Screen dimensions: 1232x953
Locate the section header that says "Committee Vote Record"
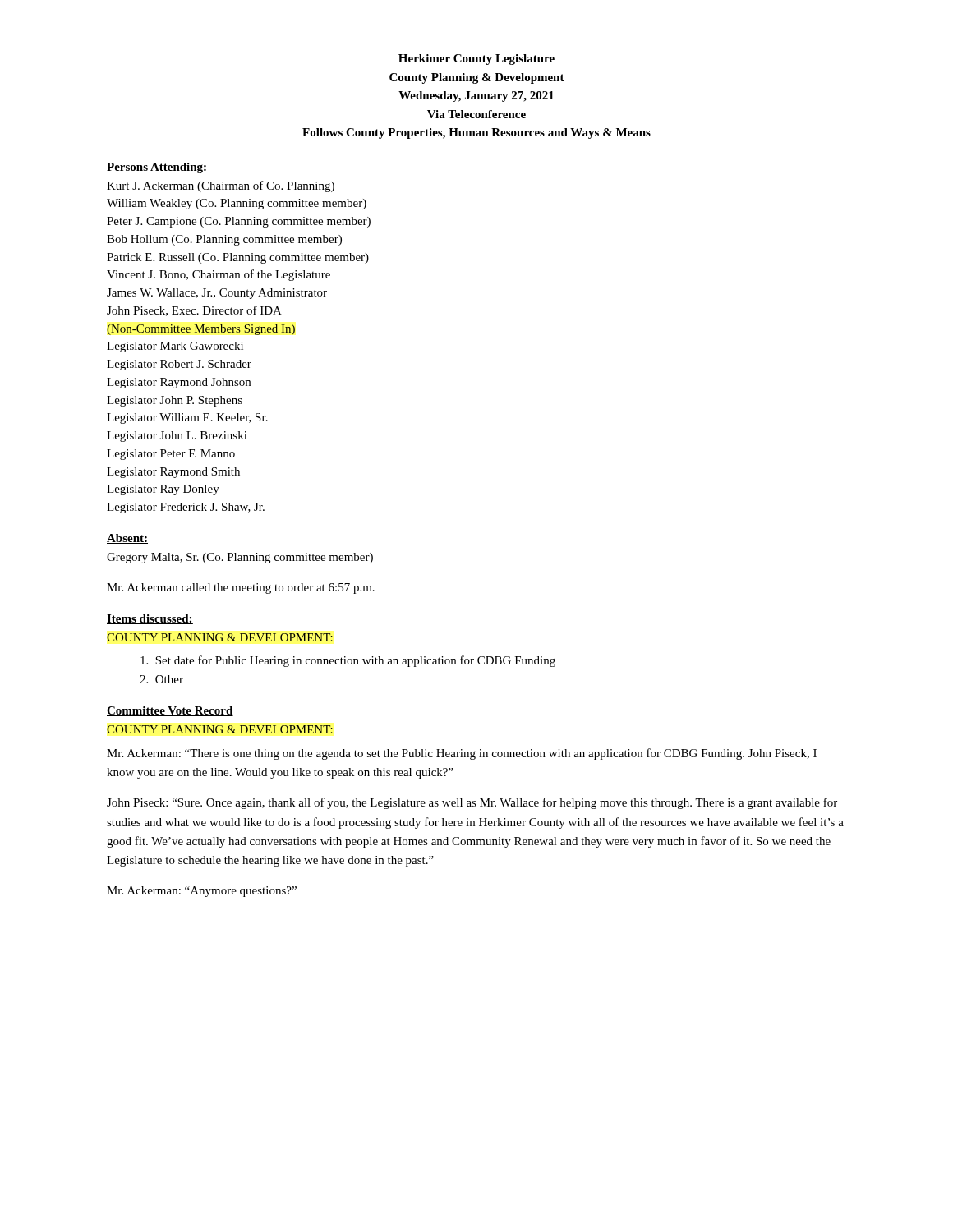coord(170,710)
